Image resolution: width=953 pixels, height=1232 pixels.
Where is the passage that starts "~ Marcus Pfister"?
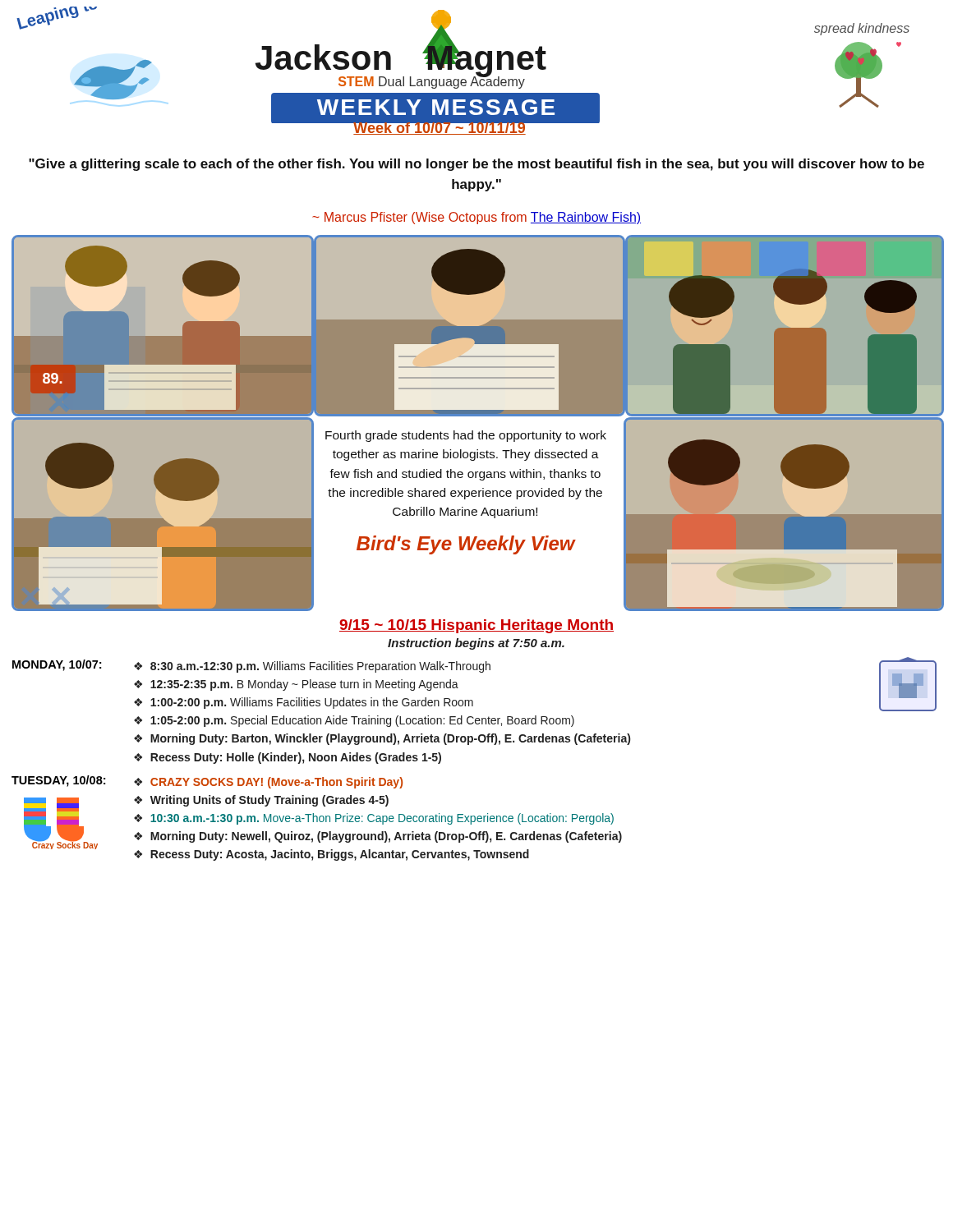(x=476, y=217)
